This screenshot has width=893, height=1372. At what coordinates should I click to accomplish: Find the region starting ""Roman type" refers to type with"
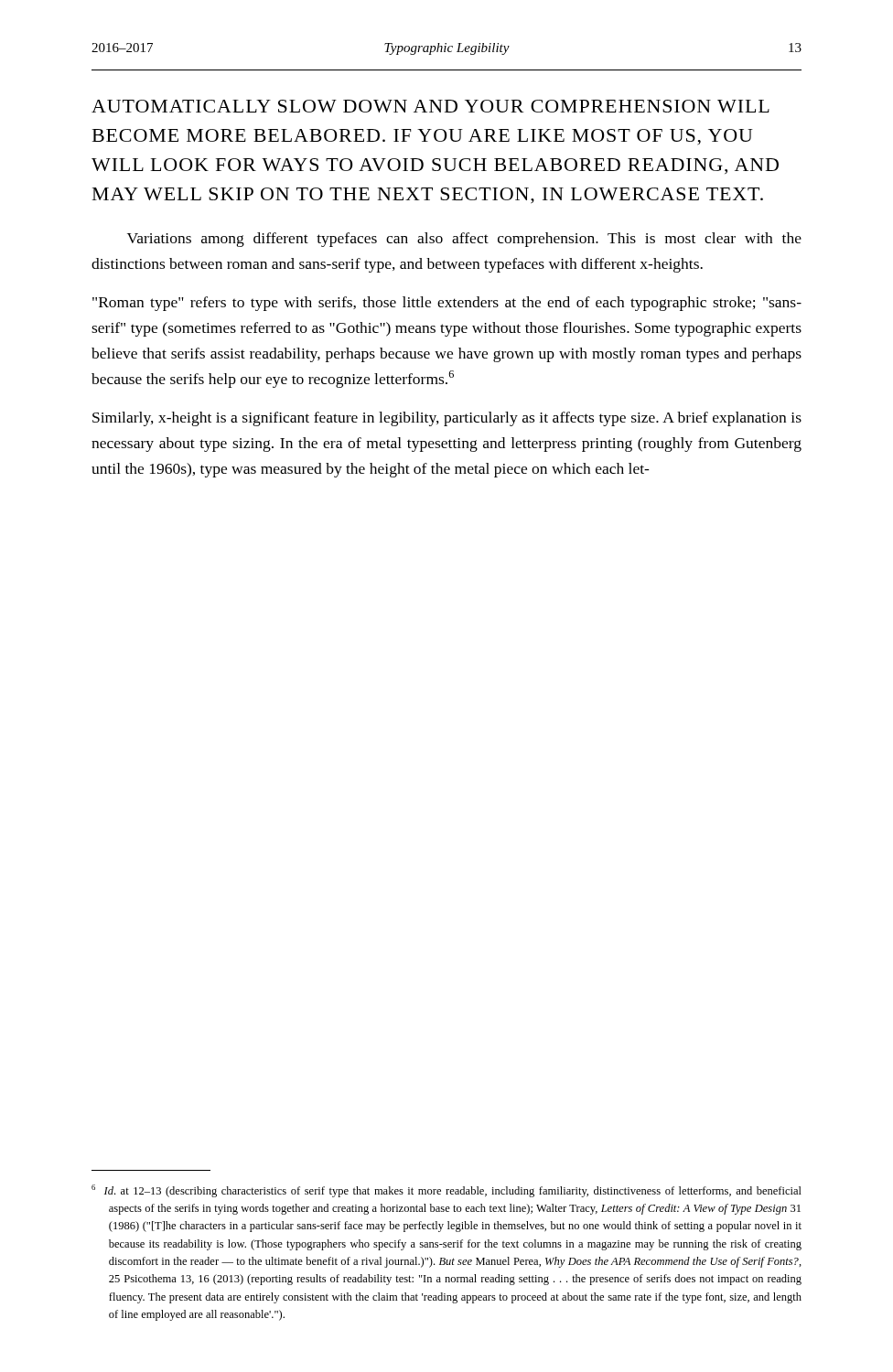click(x=446, y=340)
